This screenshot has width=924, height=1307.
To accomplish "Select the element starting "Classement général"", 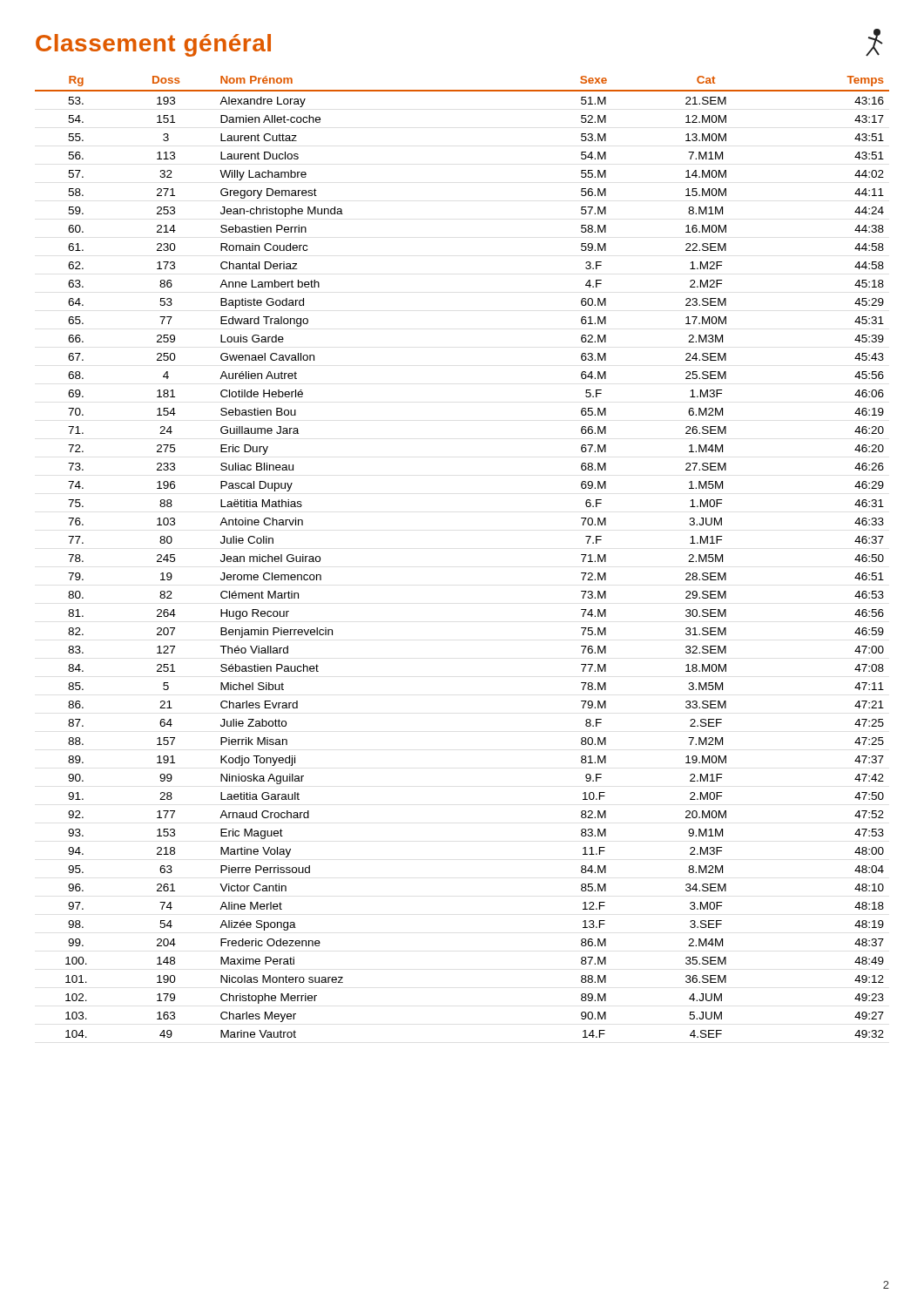I will point(158,41).
